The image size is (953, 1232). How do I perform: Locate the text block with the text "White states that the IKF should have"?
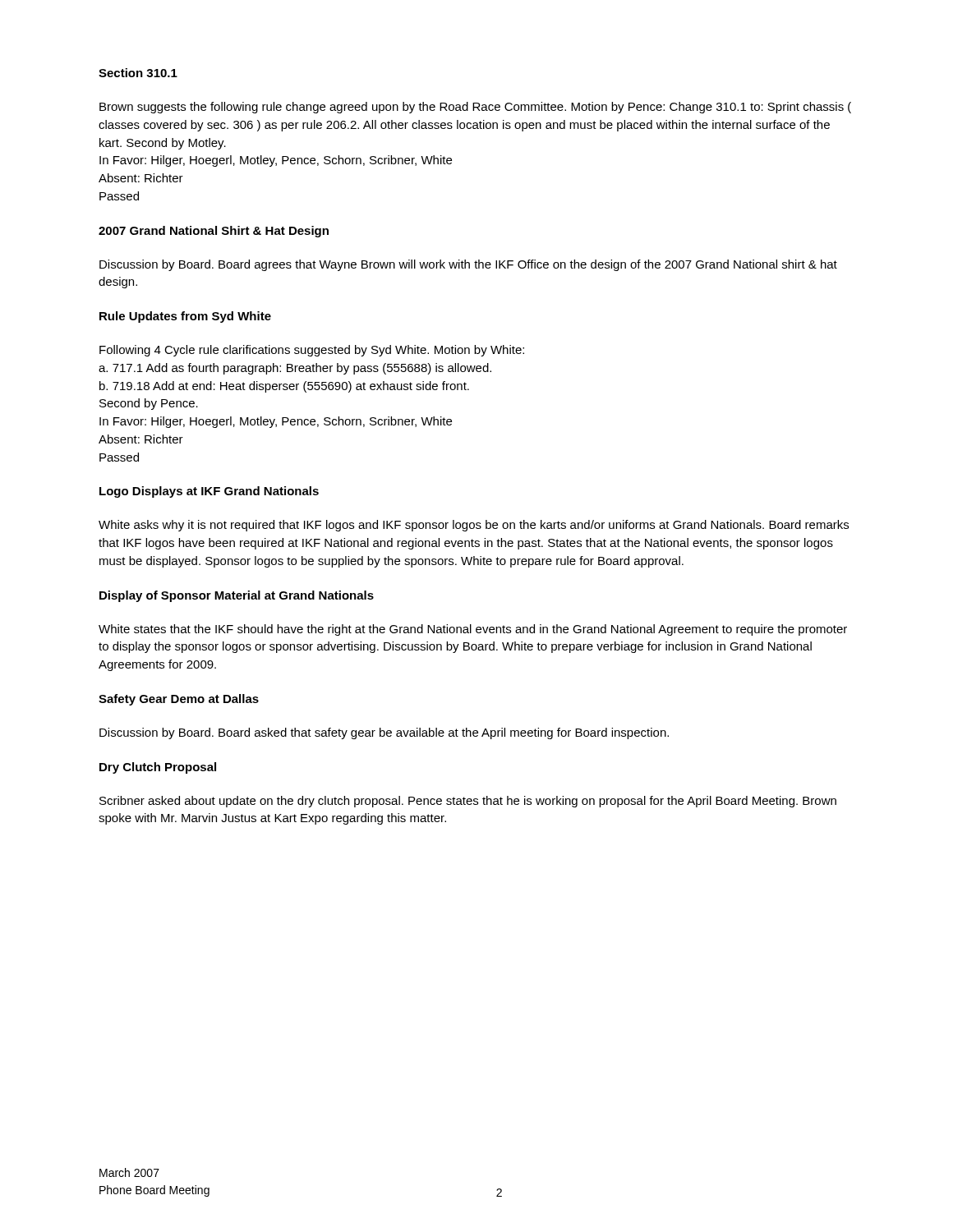point(476,646)
